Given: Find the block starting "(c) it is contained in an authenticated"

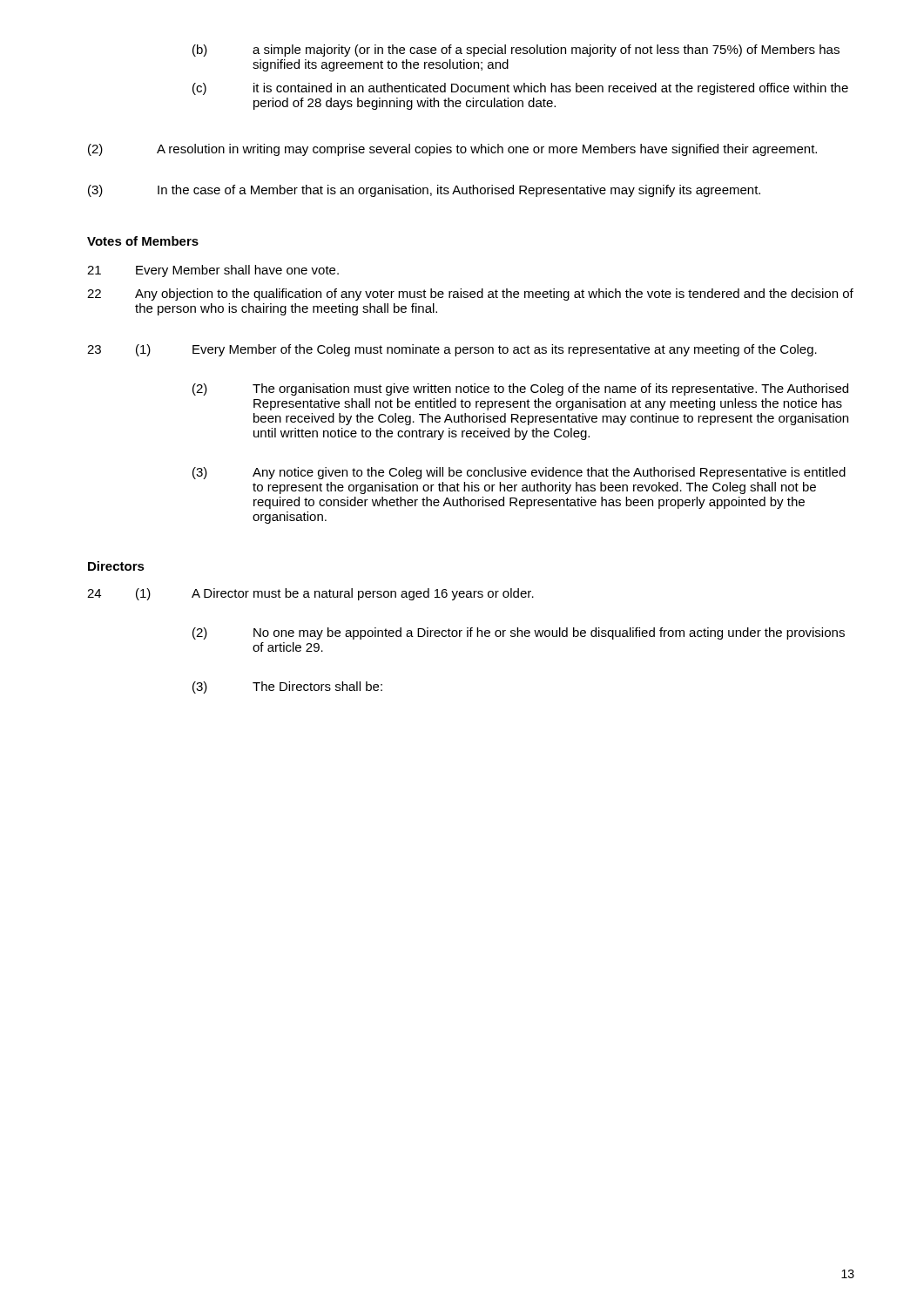Looking at the screenshot, I should click(471, 95).
